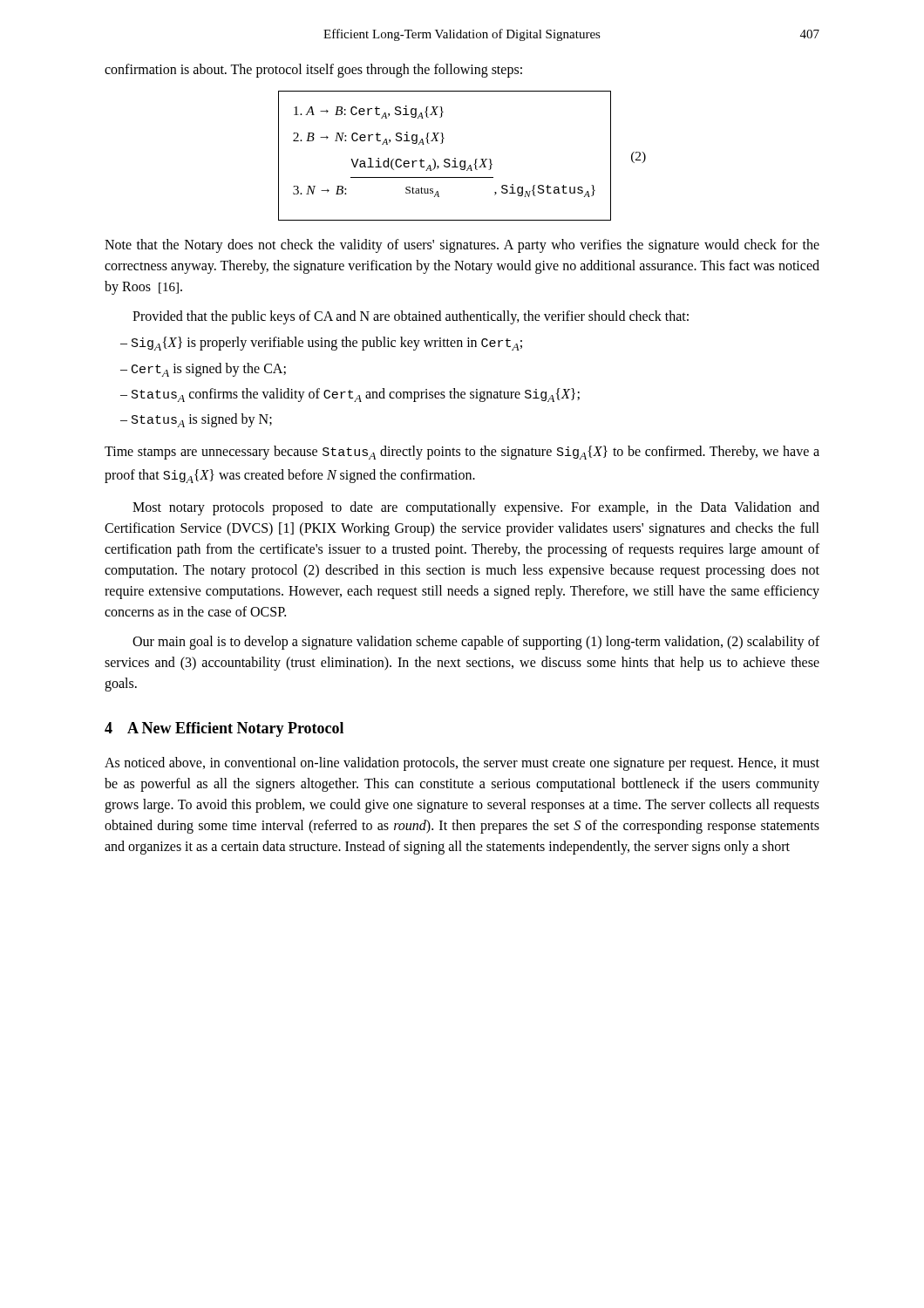Image resolution: width=924 pixels, height=1308 pixels.
Task: Find the block on this page that starts "Our main goal is to develop"
Action: click(462, 663)
